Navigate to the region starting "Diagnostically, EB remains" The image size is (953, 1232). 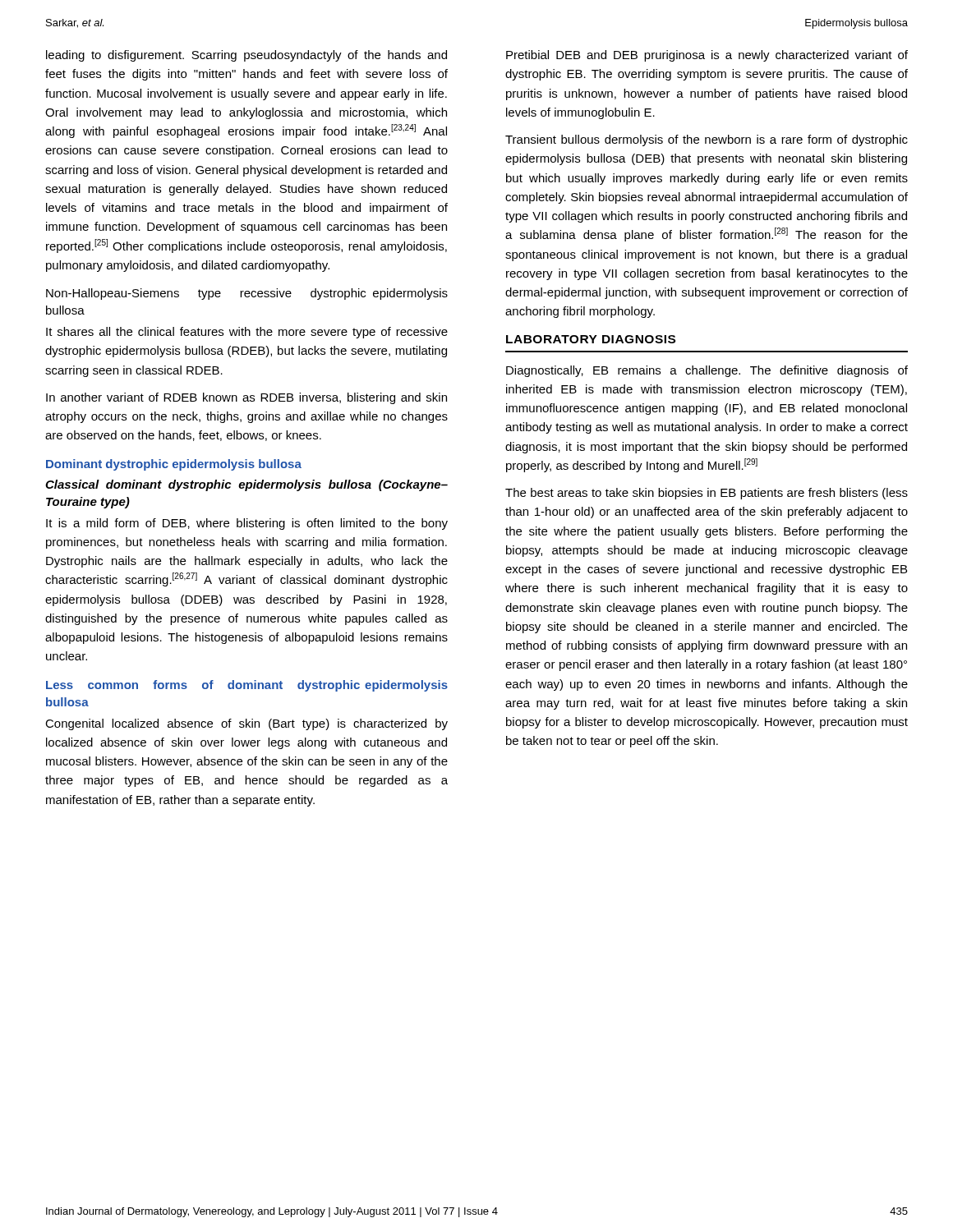click(707, 417)
